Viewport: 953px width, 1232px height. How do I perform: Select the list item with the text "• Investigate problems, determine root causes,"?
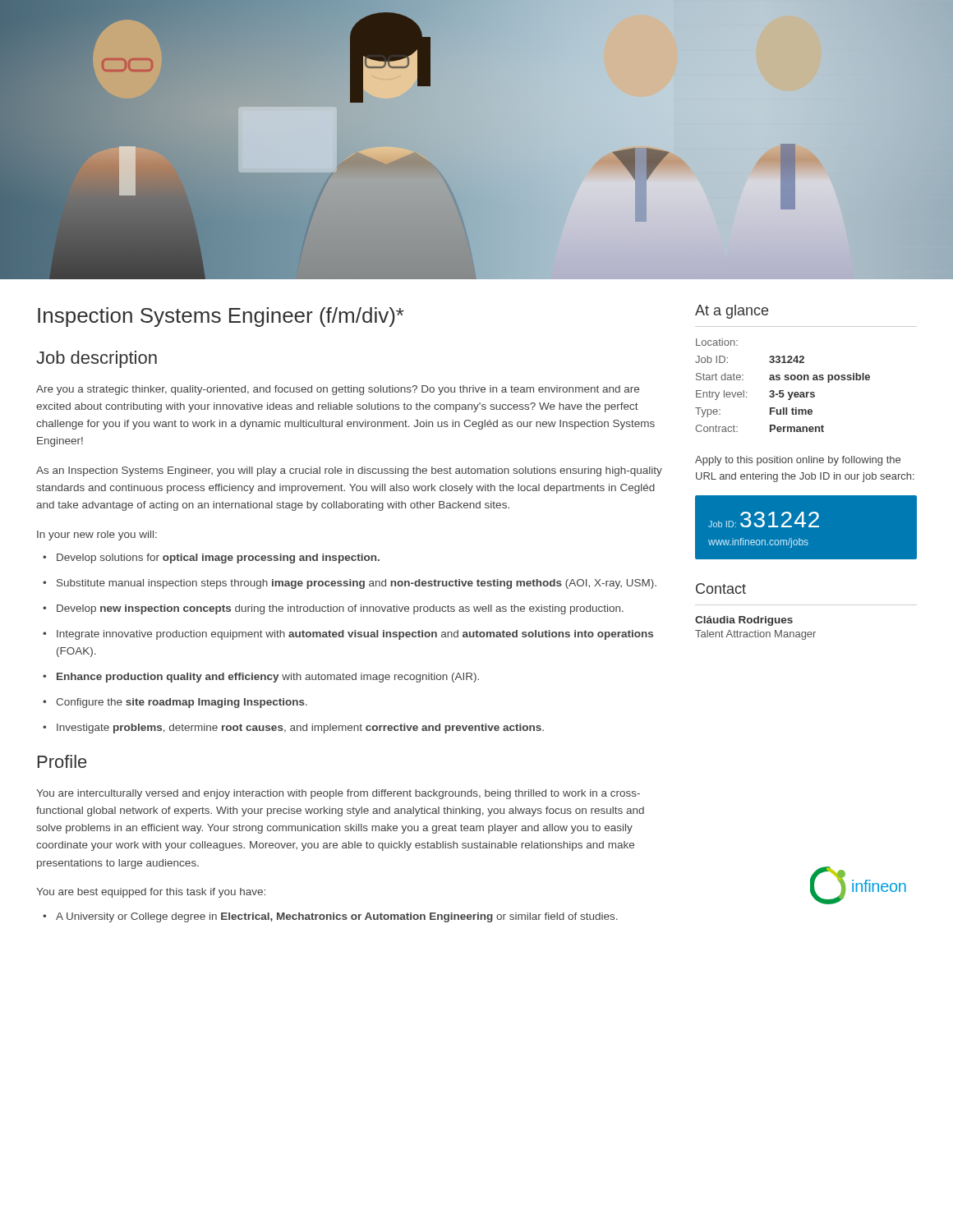294,728
